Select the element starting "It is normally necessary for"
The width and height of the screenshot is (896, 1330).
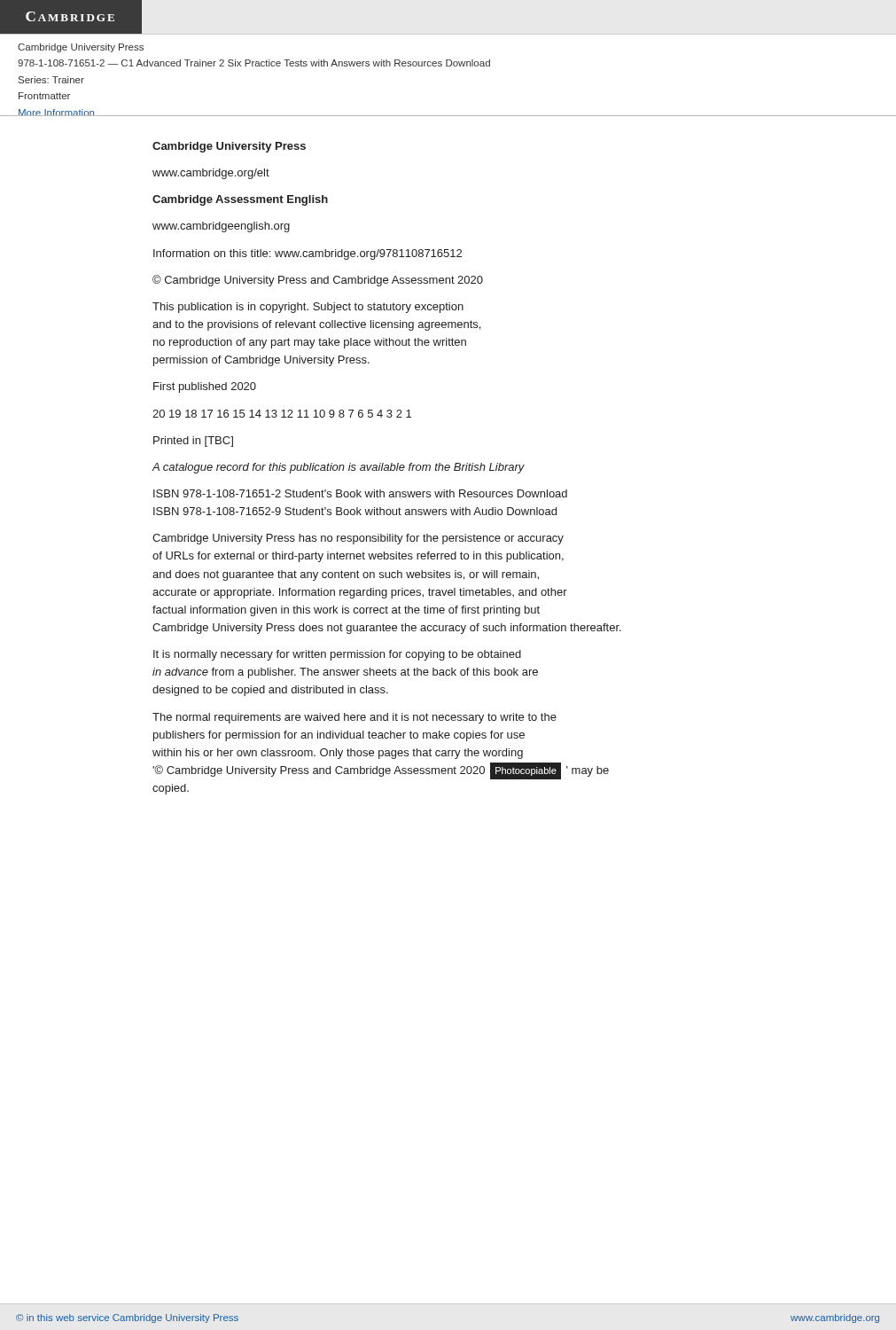pos(401,672)
